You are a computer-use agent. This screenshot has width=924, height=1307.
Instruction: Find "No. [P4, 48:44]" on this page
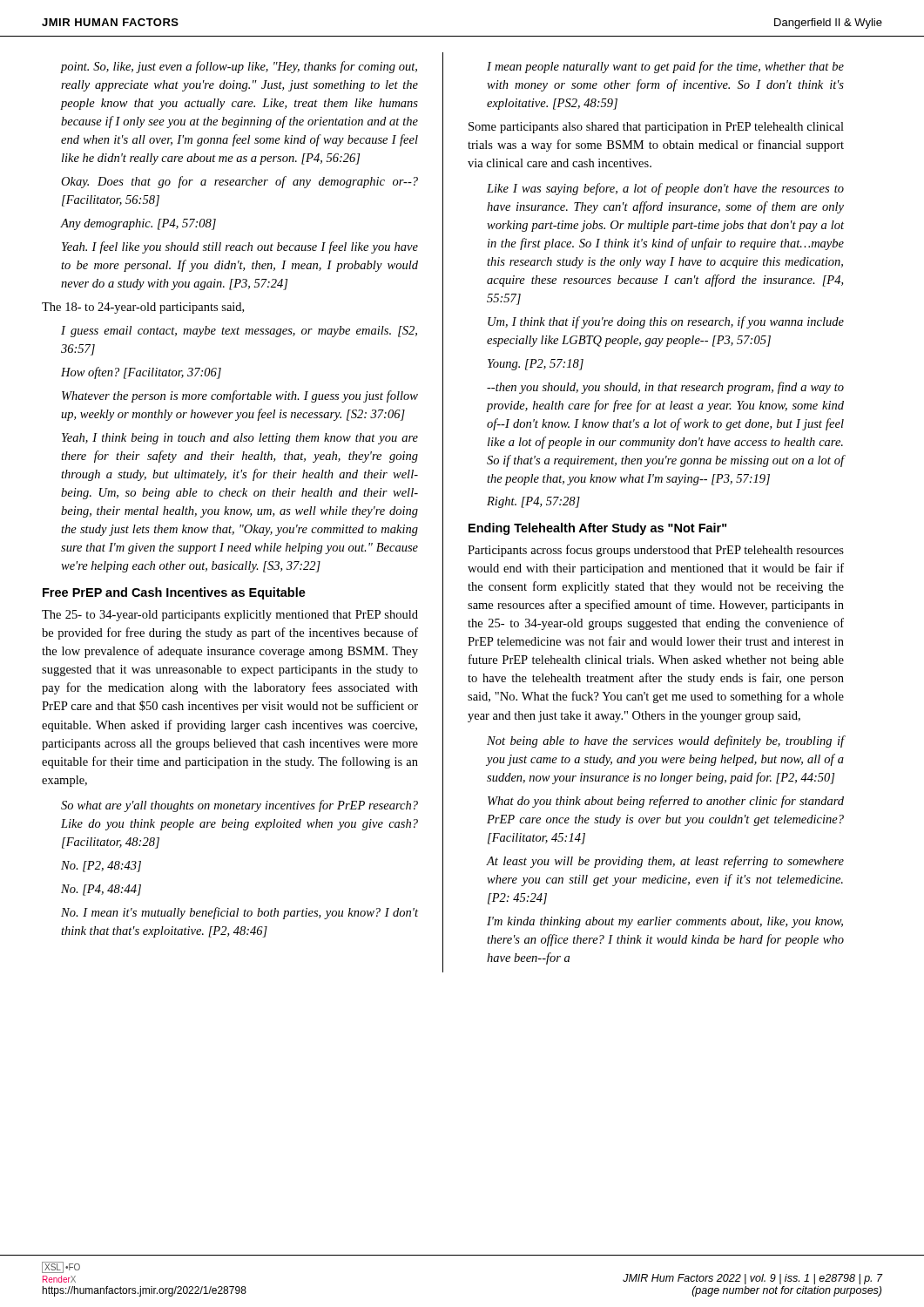point(101,890)
